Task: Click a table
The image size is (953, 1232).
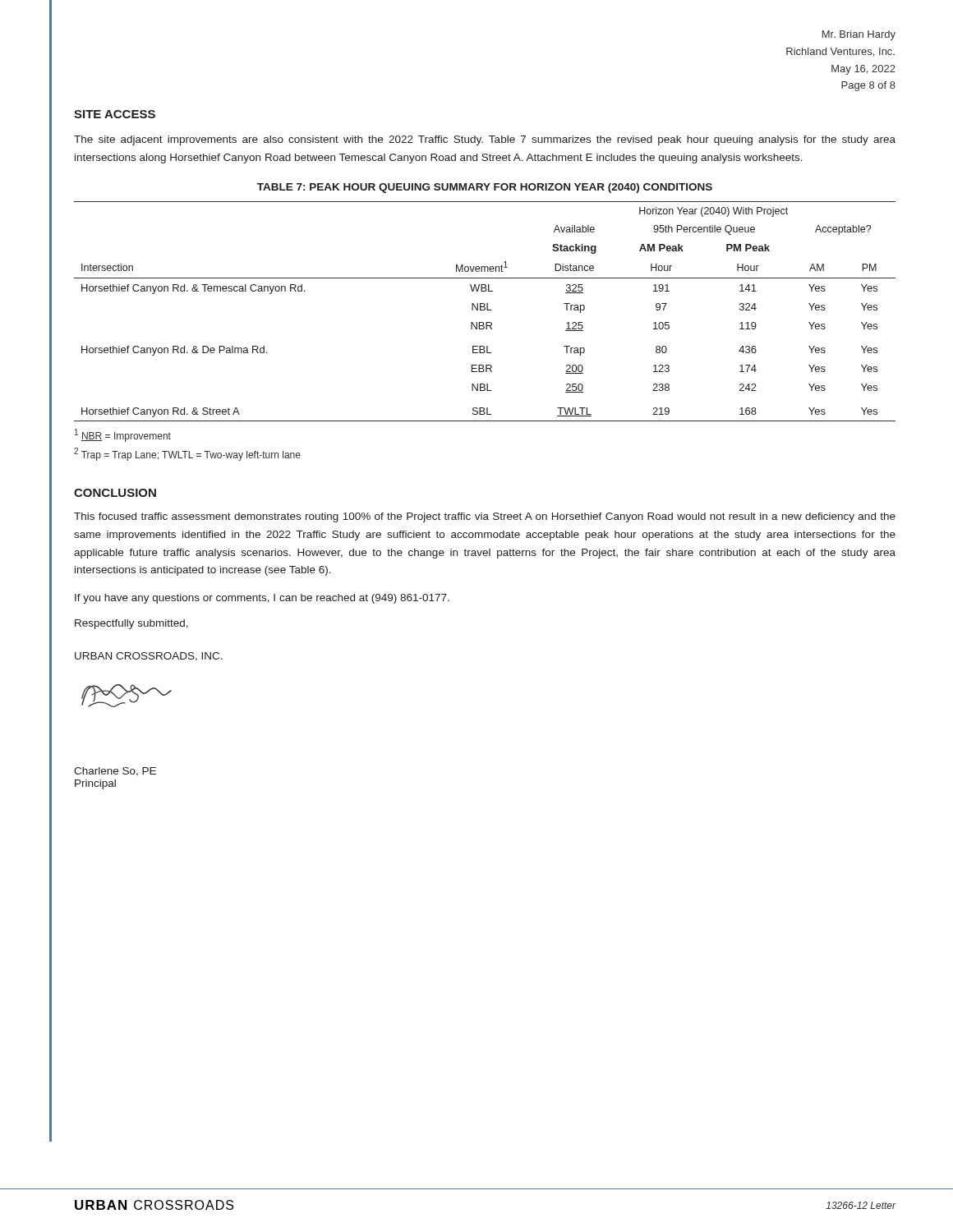Action: coord(485,312)
